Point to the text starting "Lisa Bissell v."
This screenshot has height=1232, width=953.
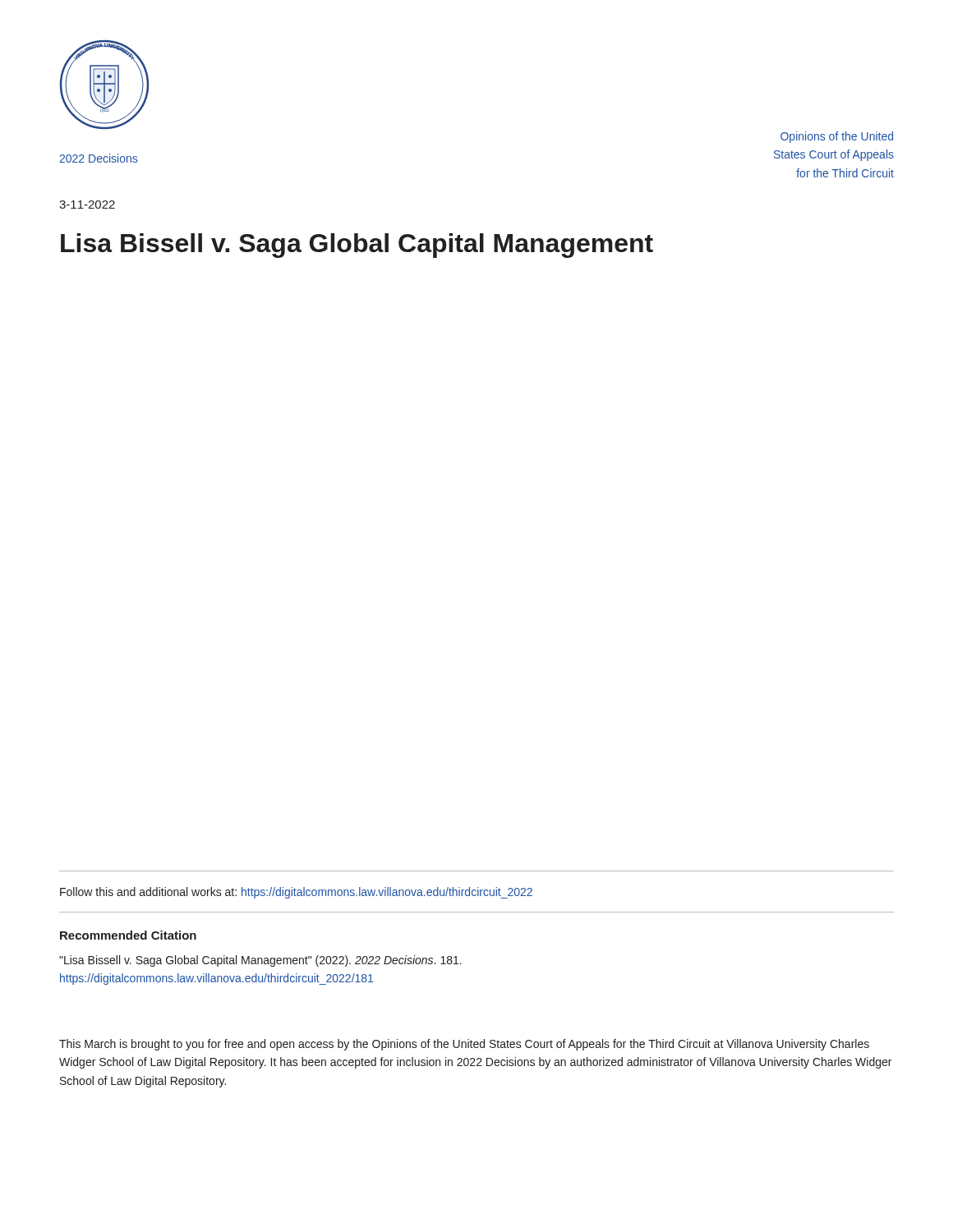point(356,243)
